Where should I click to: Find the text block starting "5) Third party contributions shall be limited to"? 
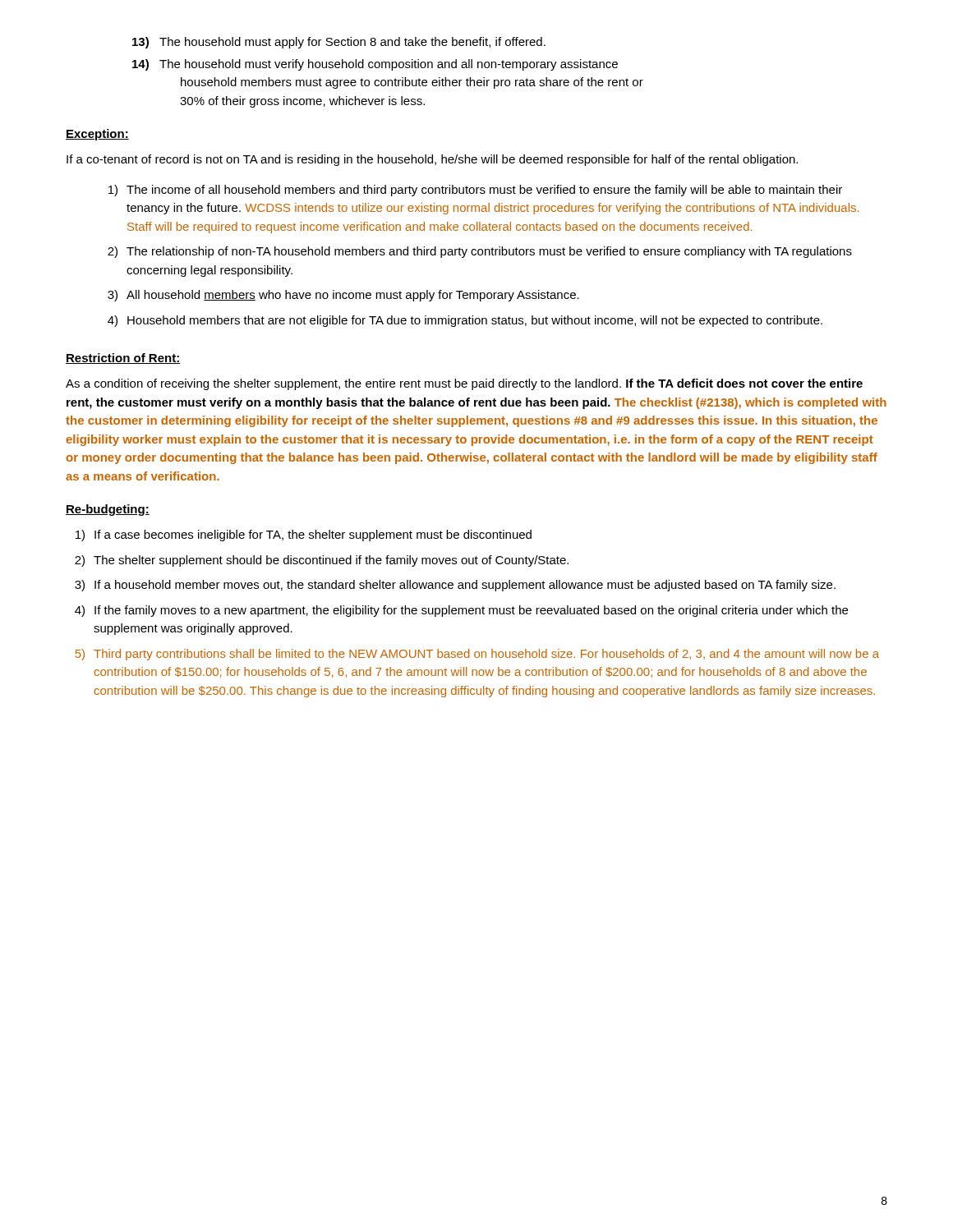pos(476,672)
